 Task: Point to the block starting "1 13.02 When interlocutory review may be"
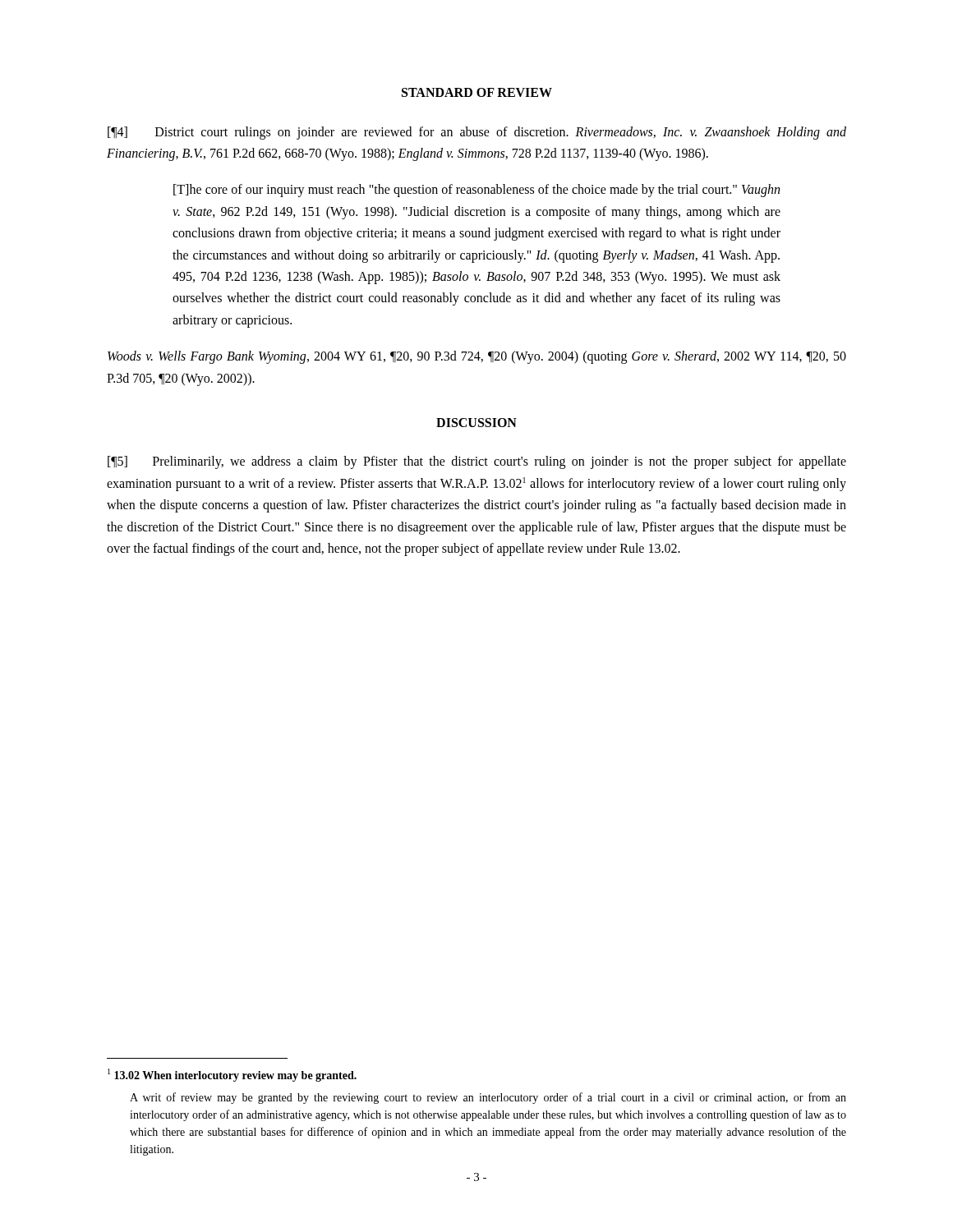476,1113
